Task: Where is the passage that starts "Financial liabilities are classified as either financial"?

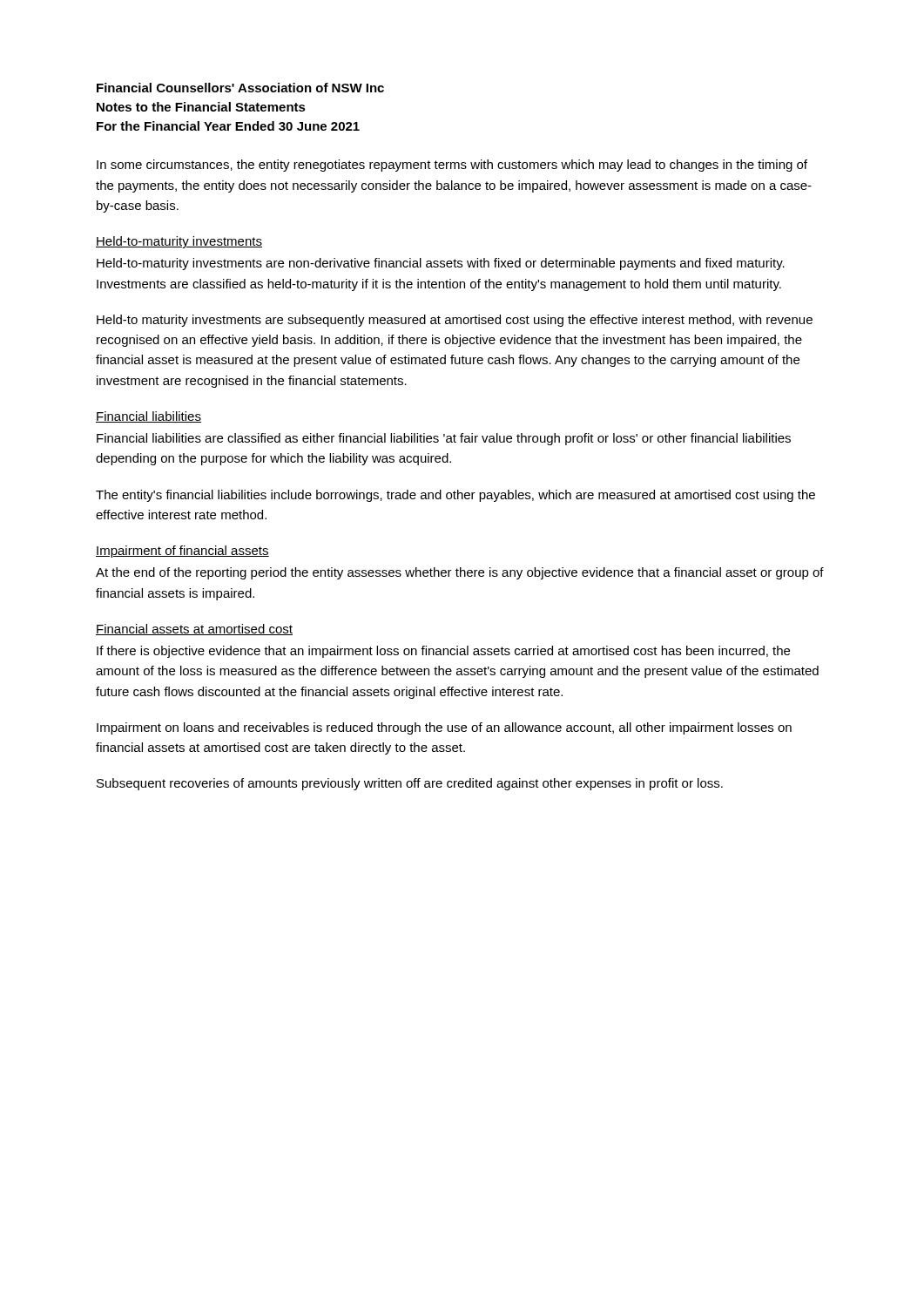Action: [444, 448]
